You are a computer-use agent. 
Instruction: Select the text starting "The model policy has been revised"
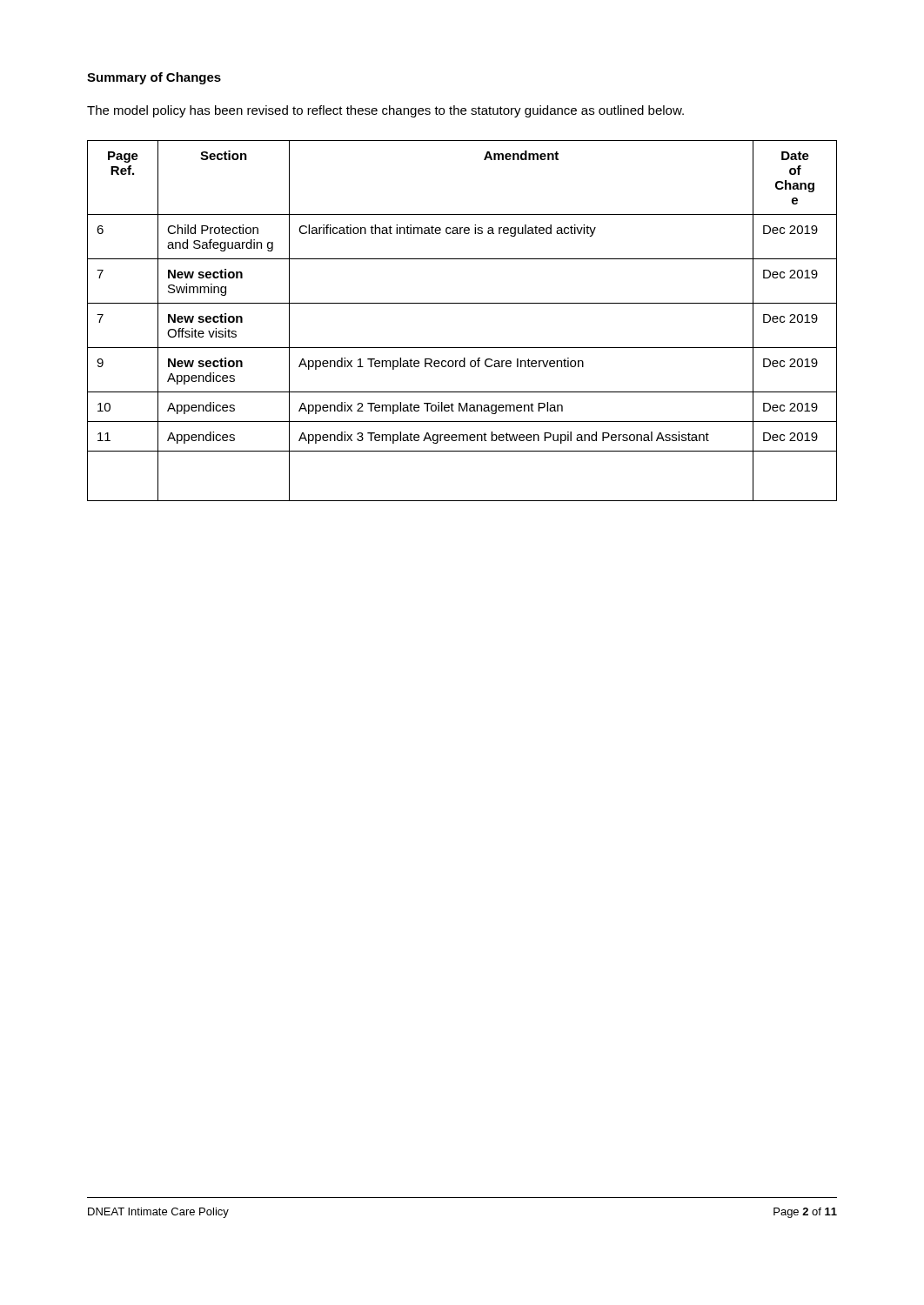(x=386, y=110)
